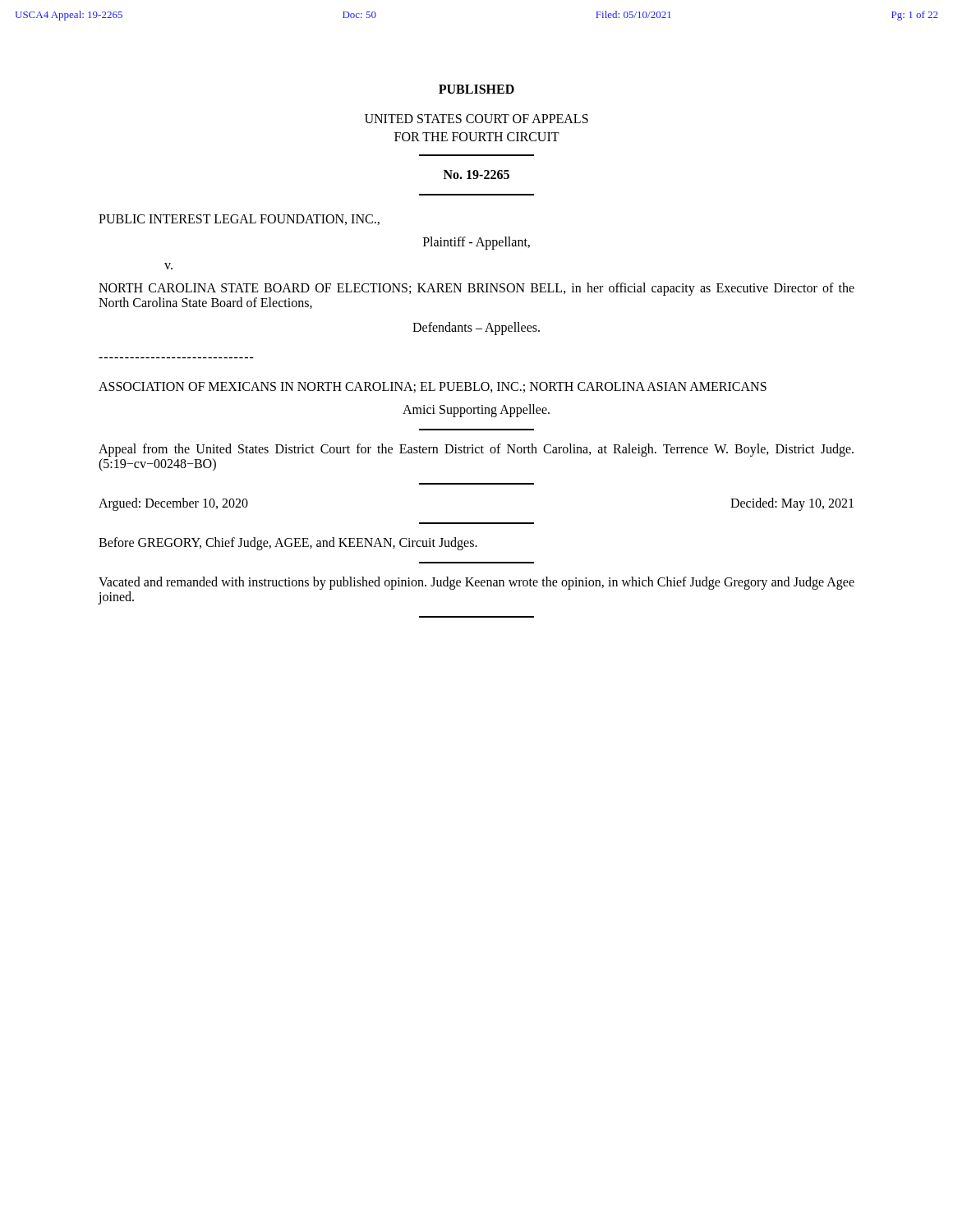Locate the text "UNITED STATES COURT OF APPEALS"
Viewport: 953px width, 1232px height.
tap(476, 119)
